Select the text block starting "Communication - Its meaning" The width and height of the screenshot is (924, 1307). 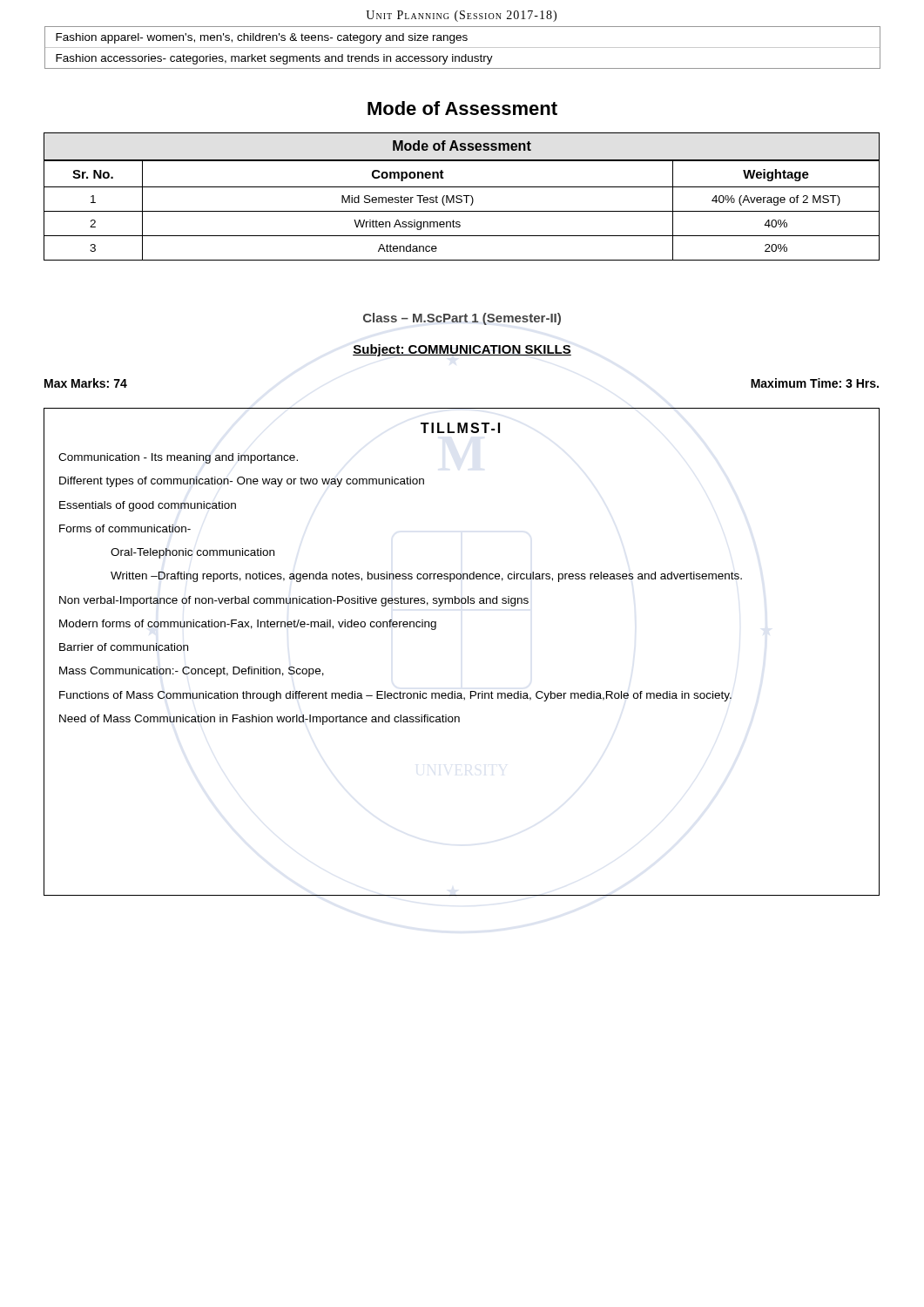coord(179,457)
